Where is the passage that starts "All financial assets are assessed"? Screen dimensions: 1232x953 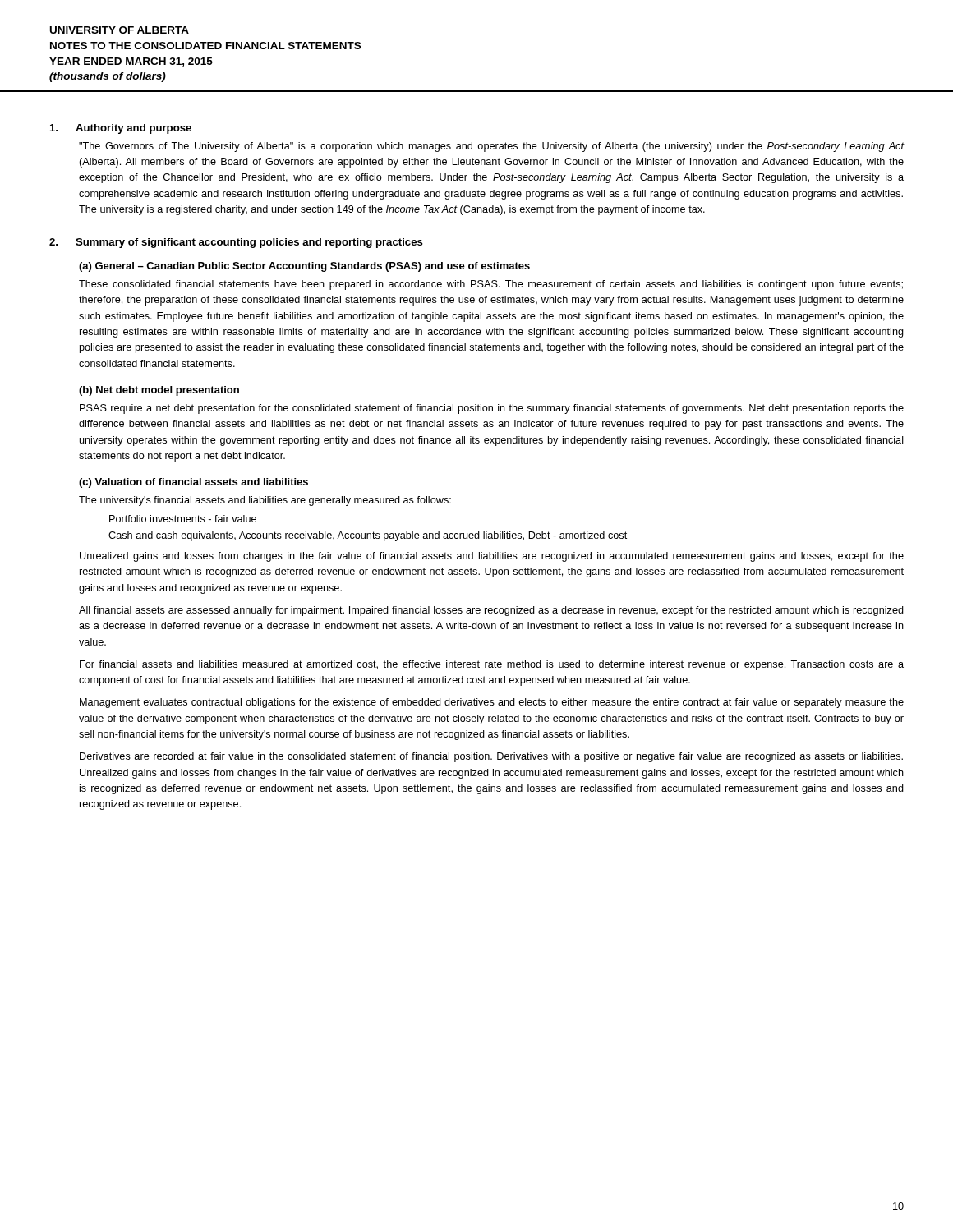[491, 626]
